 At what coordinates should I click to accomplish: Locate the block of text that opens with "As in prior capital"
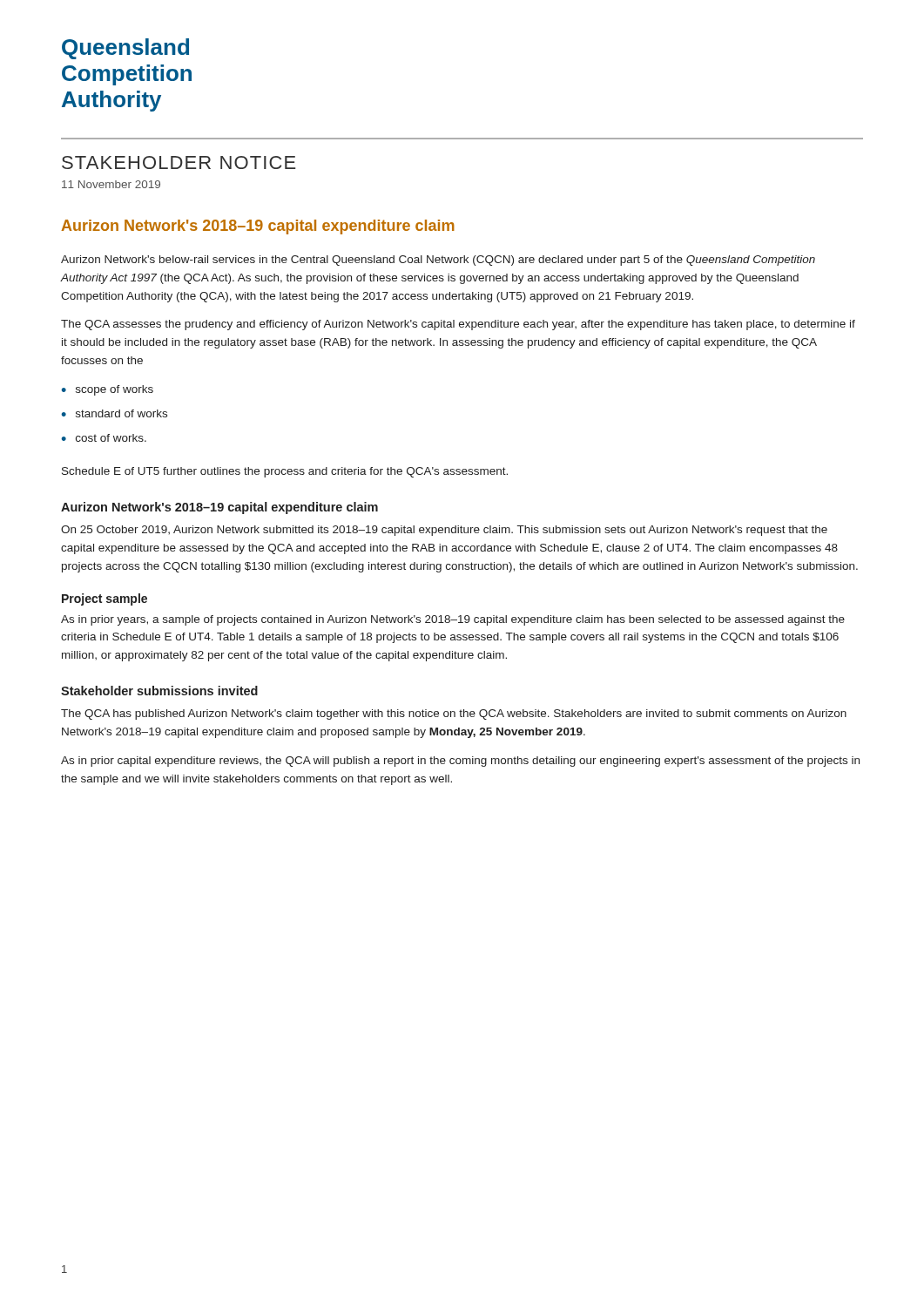click(461, 769)
